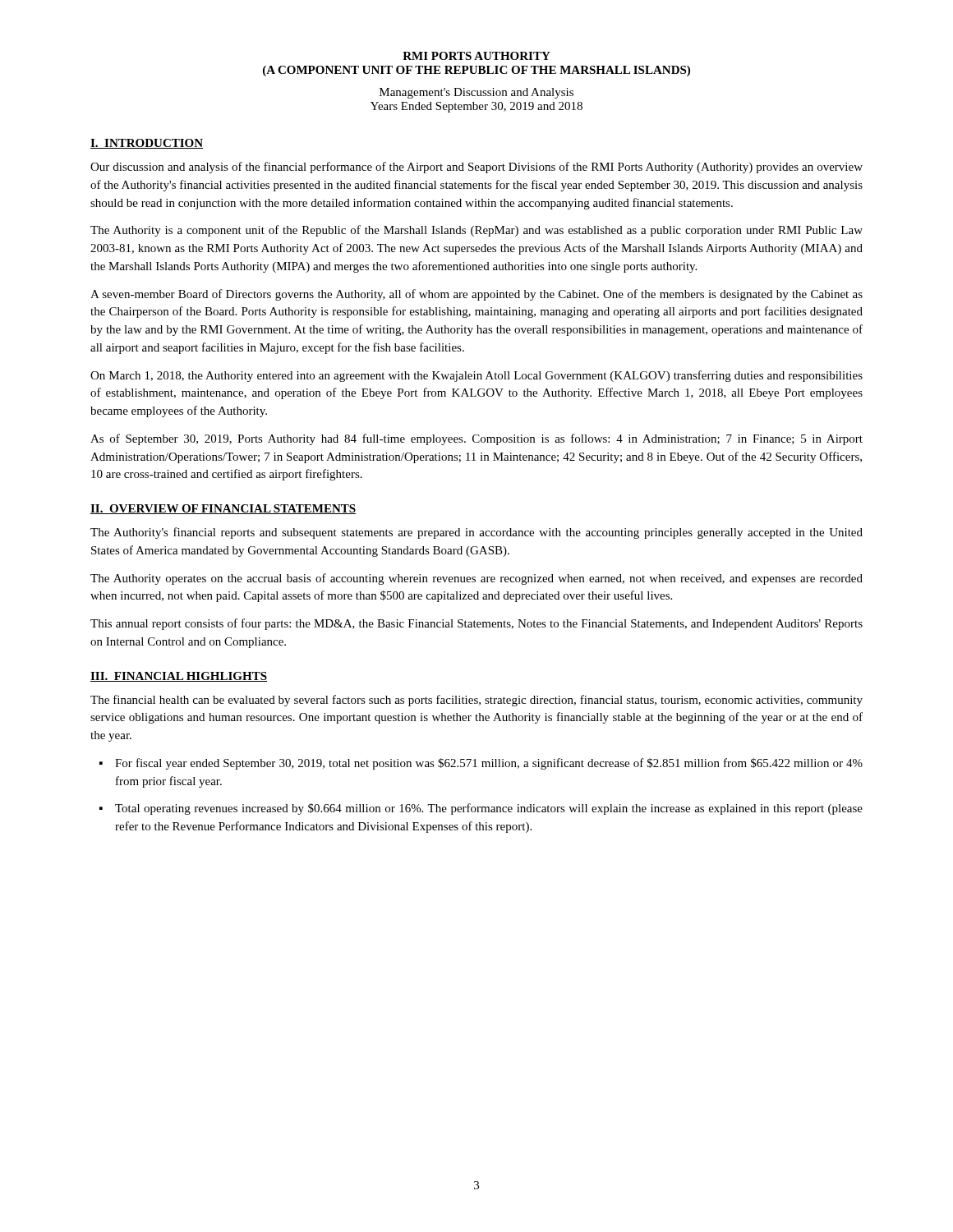This screenshot has height=1232, width=953.
Task: Click on the text block that reads "Our discussion and analysis of"
Action: (476, 185)
